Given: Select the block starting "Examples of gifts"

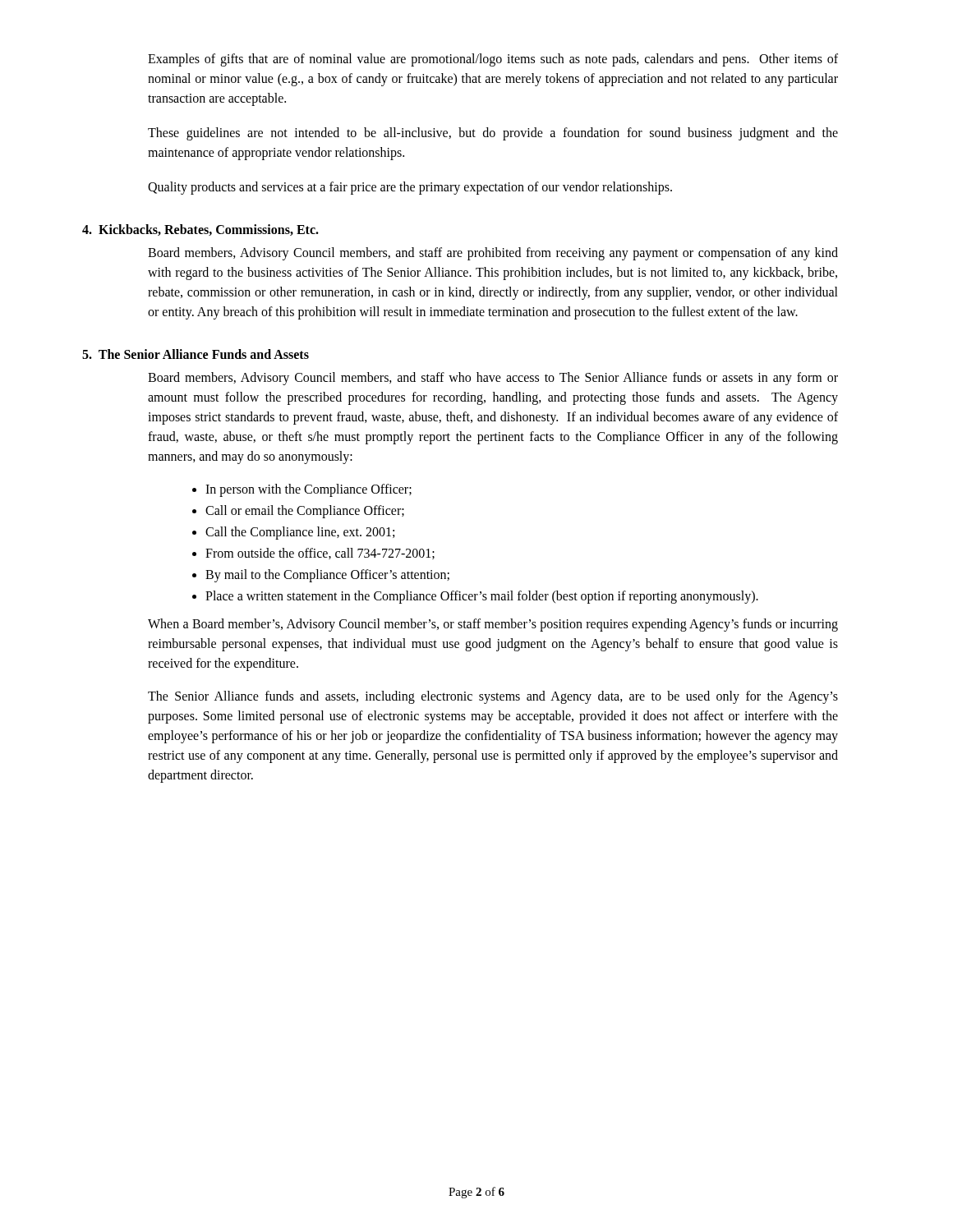Looking at the screenshot, I should (493, 78).
